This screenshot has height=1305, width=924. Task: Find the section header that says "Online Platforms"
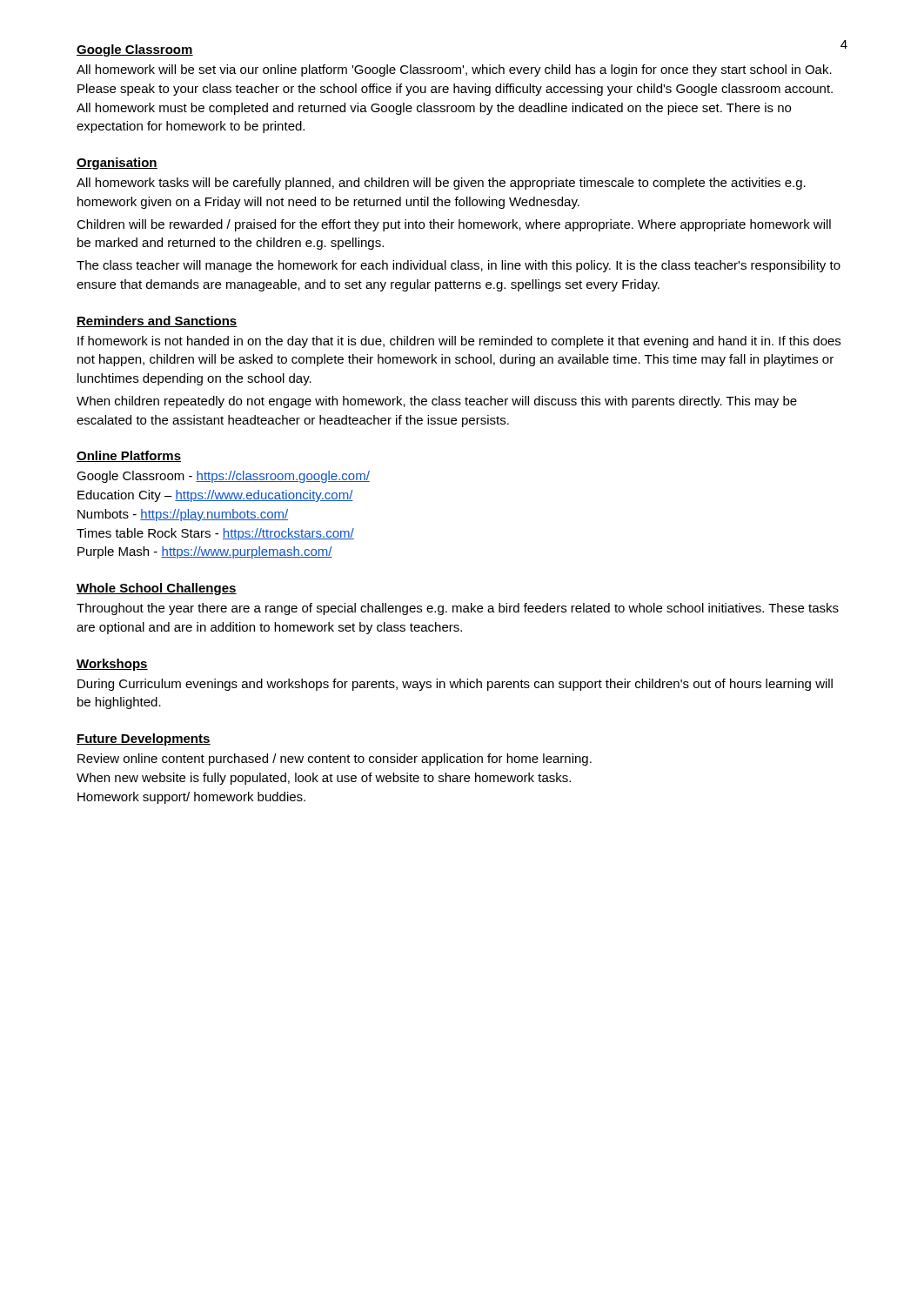click(129, 456)
